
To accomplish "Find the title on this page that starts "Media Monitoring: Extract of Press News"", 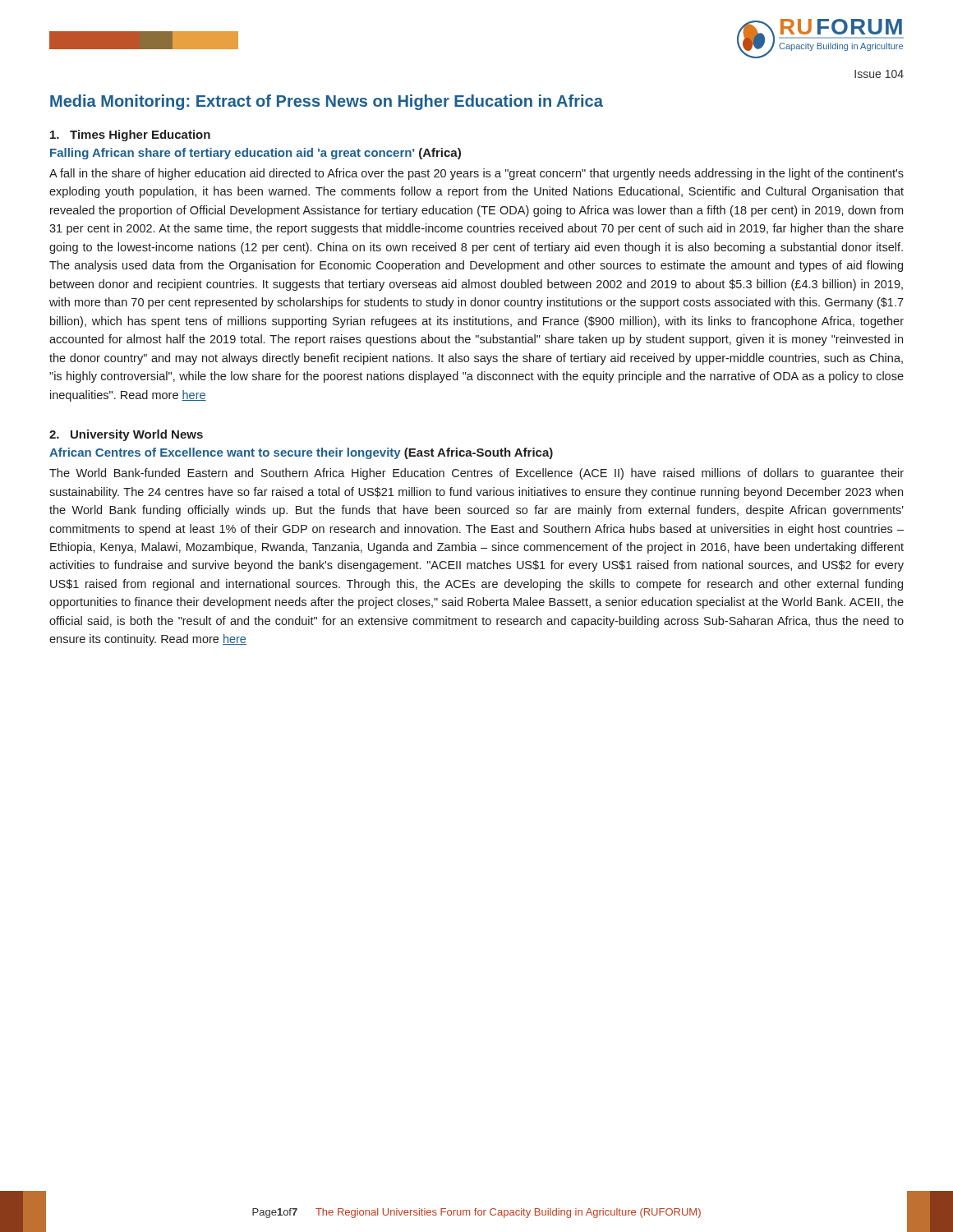I will click(x=326, y=101).
